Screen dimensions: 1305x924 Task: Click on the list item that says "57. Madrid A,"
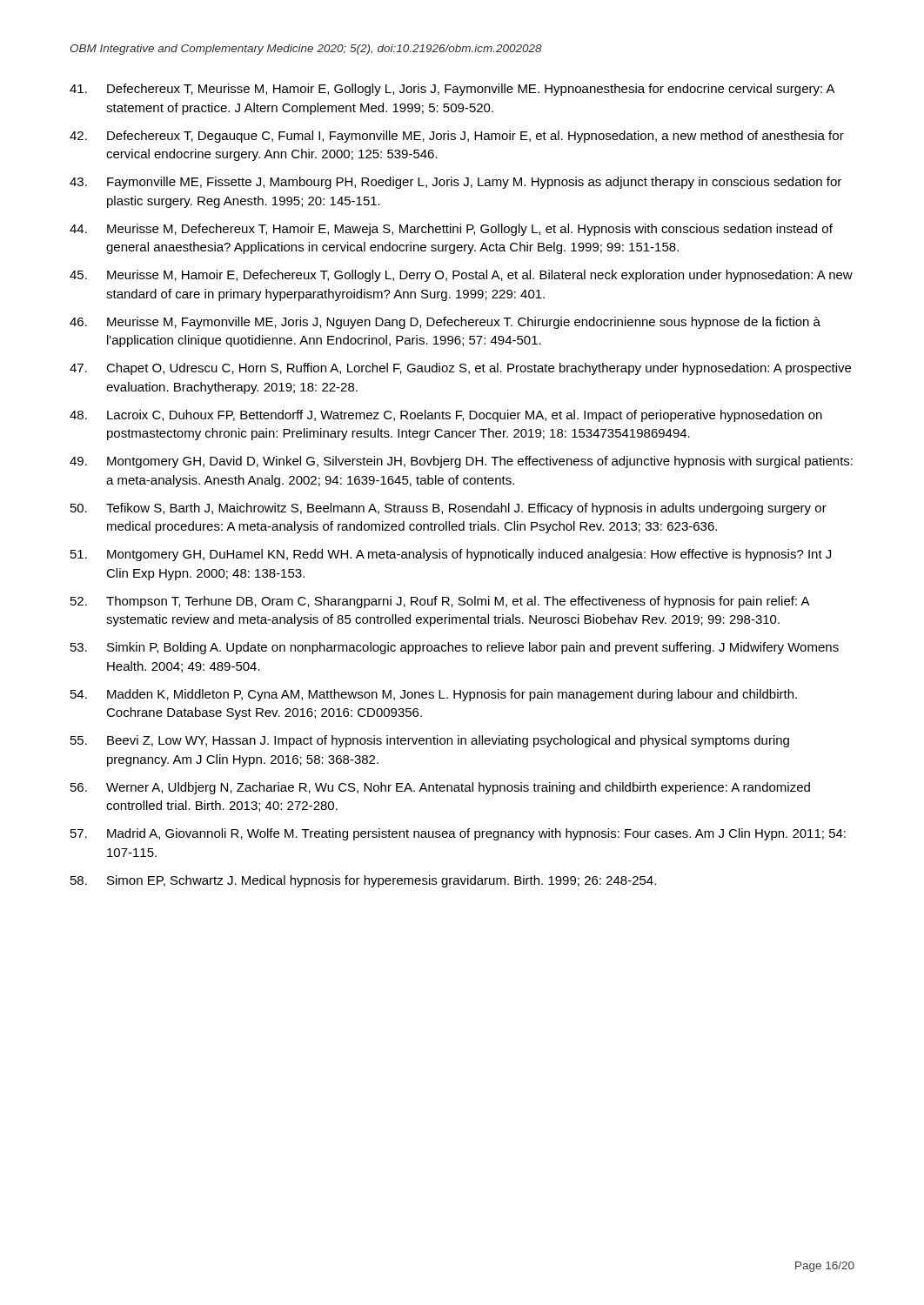click(x=462, y=843)
